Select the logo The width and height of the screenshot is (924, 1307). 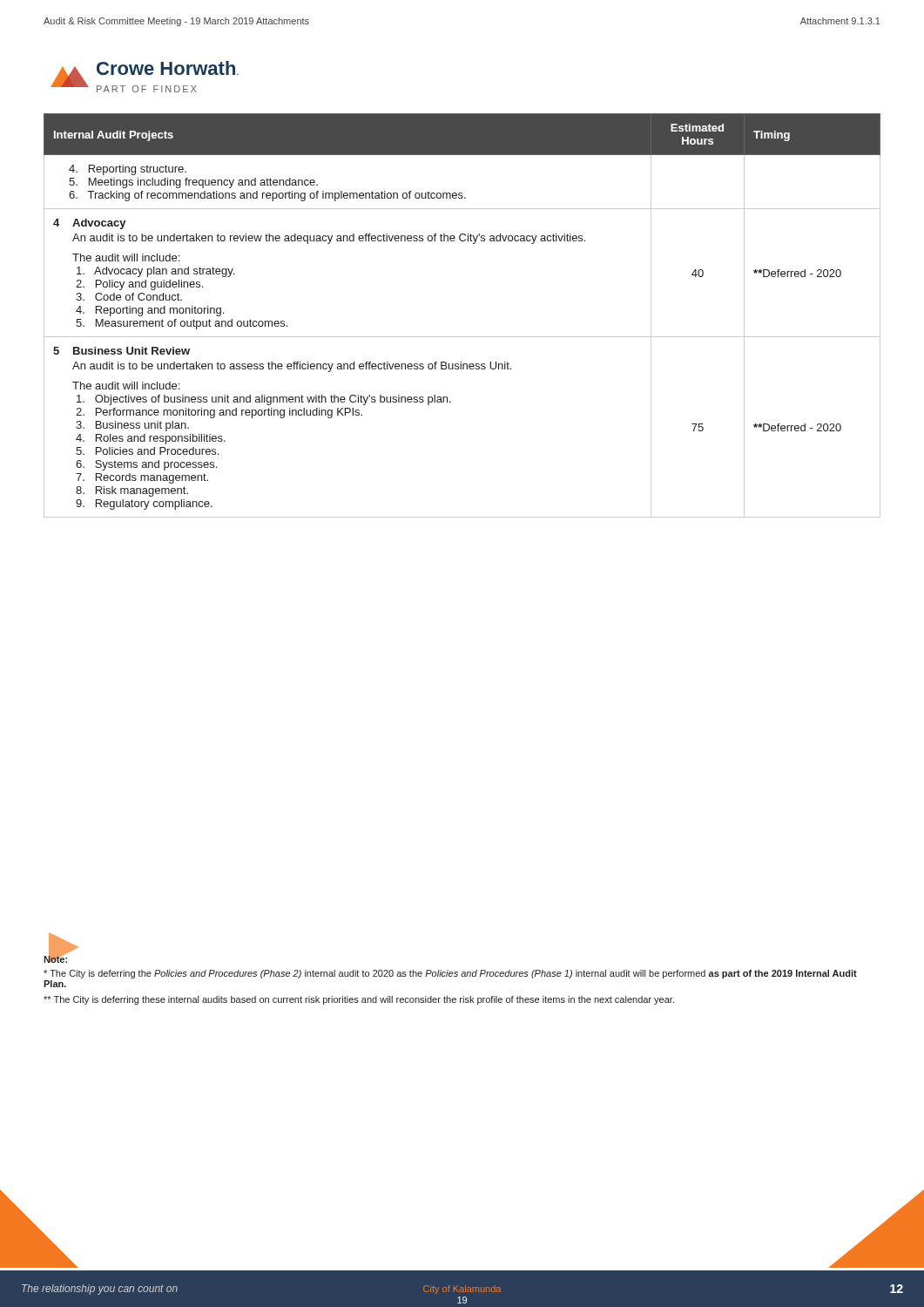coord(144,74)
